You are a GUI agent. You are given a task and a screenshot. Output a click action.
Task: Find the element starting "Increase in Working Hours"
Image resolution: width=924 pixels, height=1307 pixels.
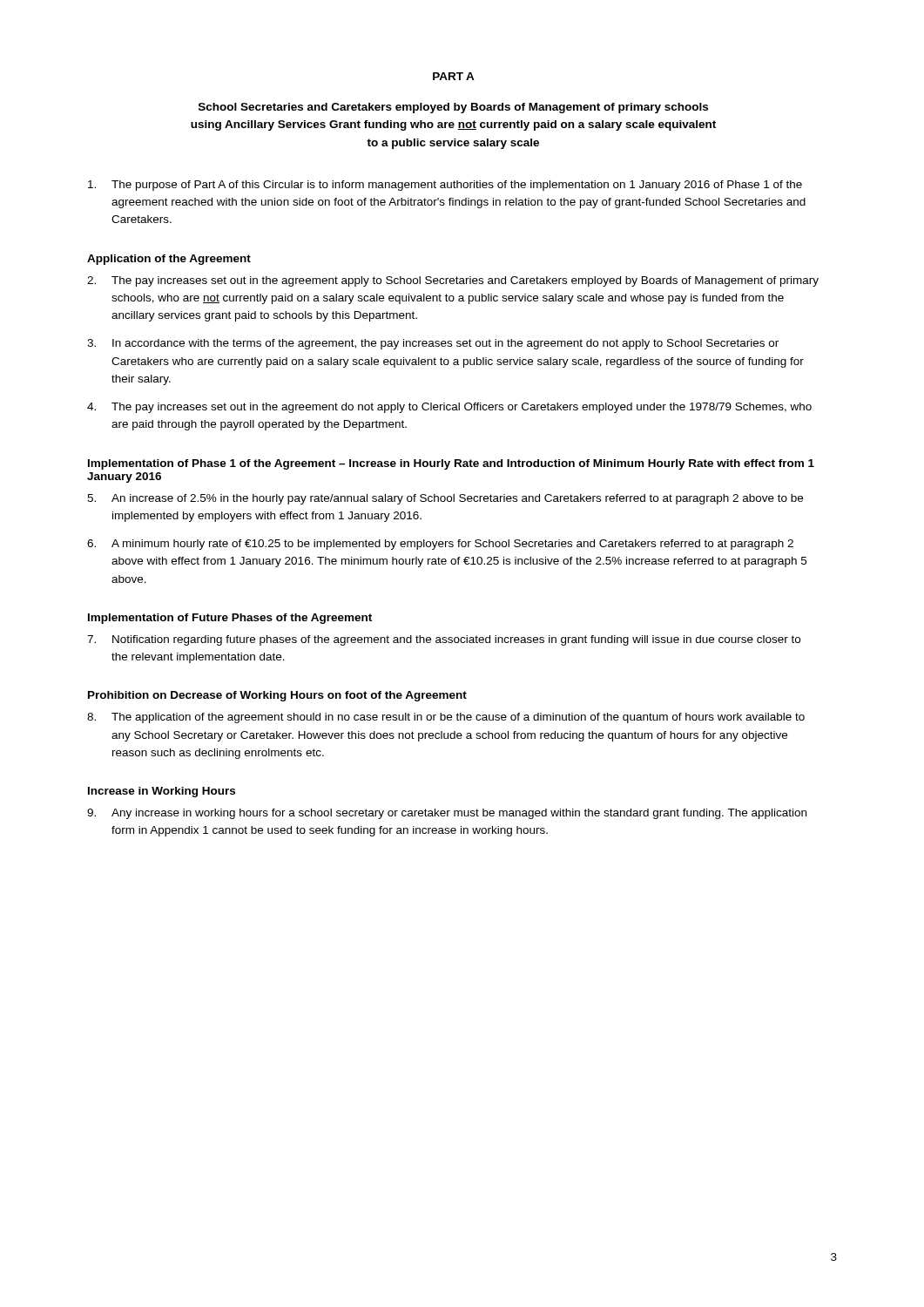pyautogui.click(x=161, y=791)
